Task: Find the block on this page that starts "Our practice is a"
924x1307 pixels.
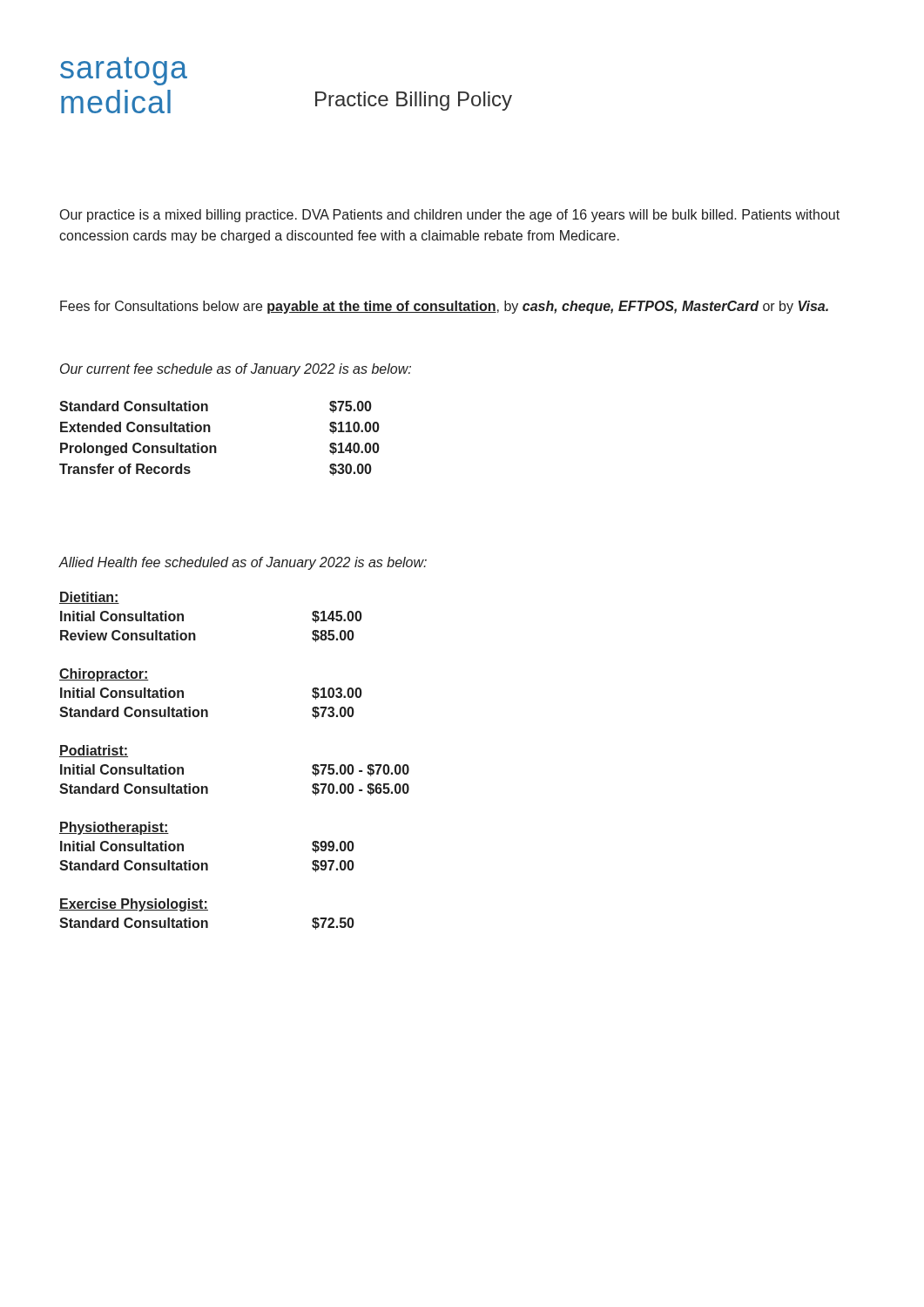Action: pyautogui.click(x=449, y=225)
